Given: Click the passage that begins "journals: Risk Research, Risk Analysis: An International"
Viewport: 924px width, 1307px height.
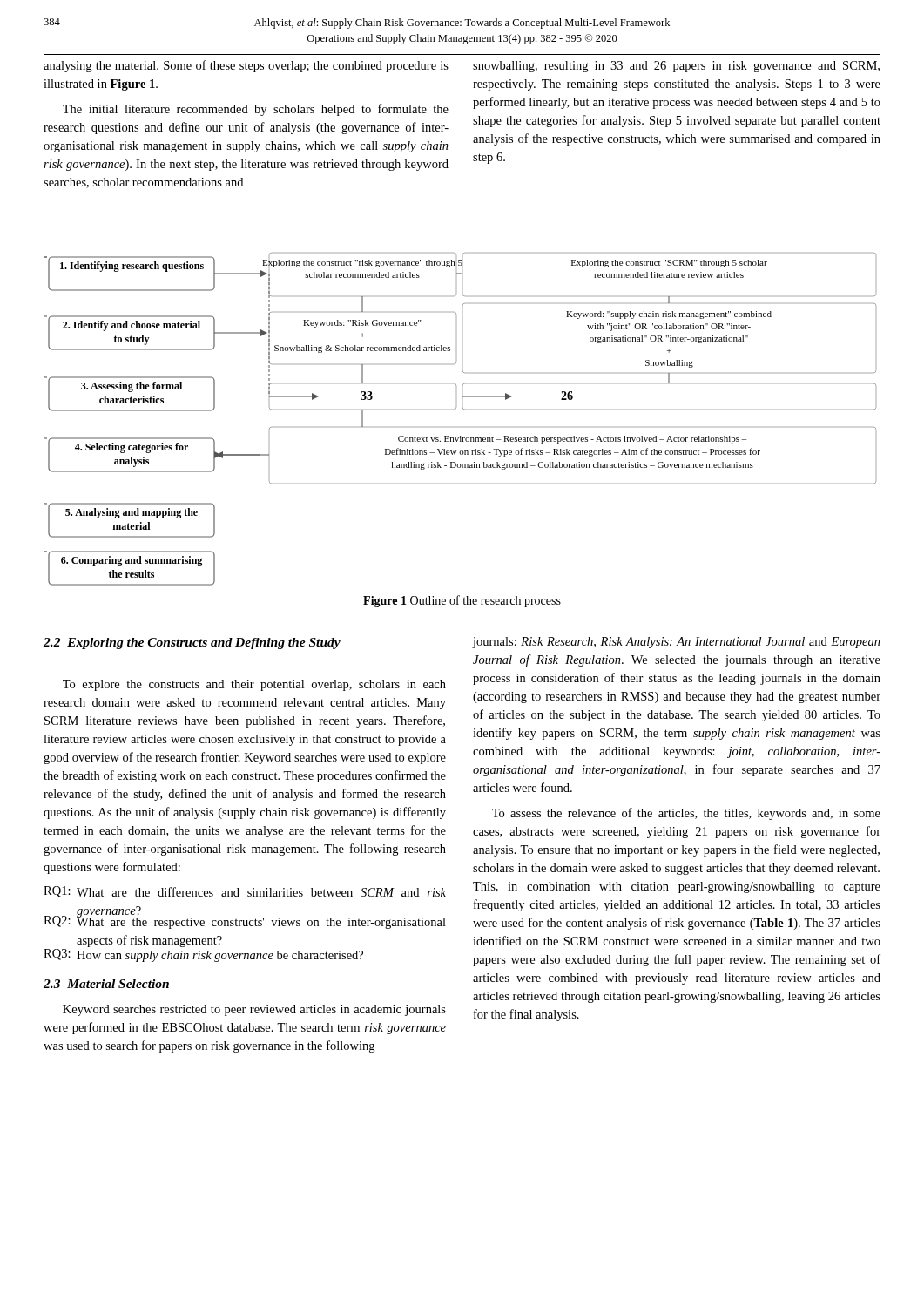Looking at the screenshot, I should pos(677,828).
